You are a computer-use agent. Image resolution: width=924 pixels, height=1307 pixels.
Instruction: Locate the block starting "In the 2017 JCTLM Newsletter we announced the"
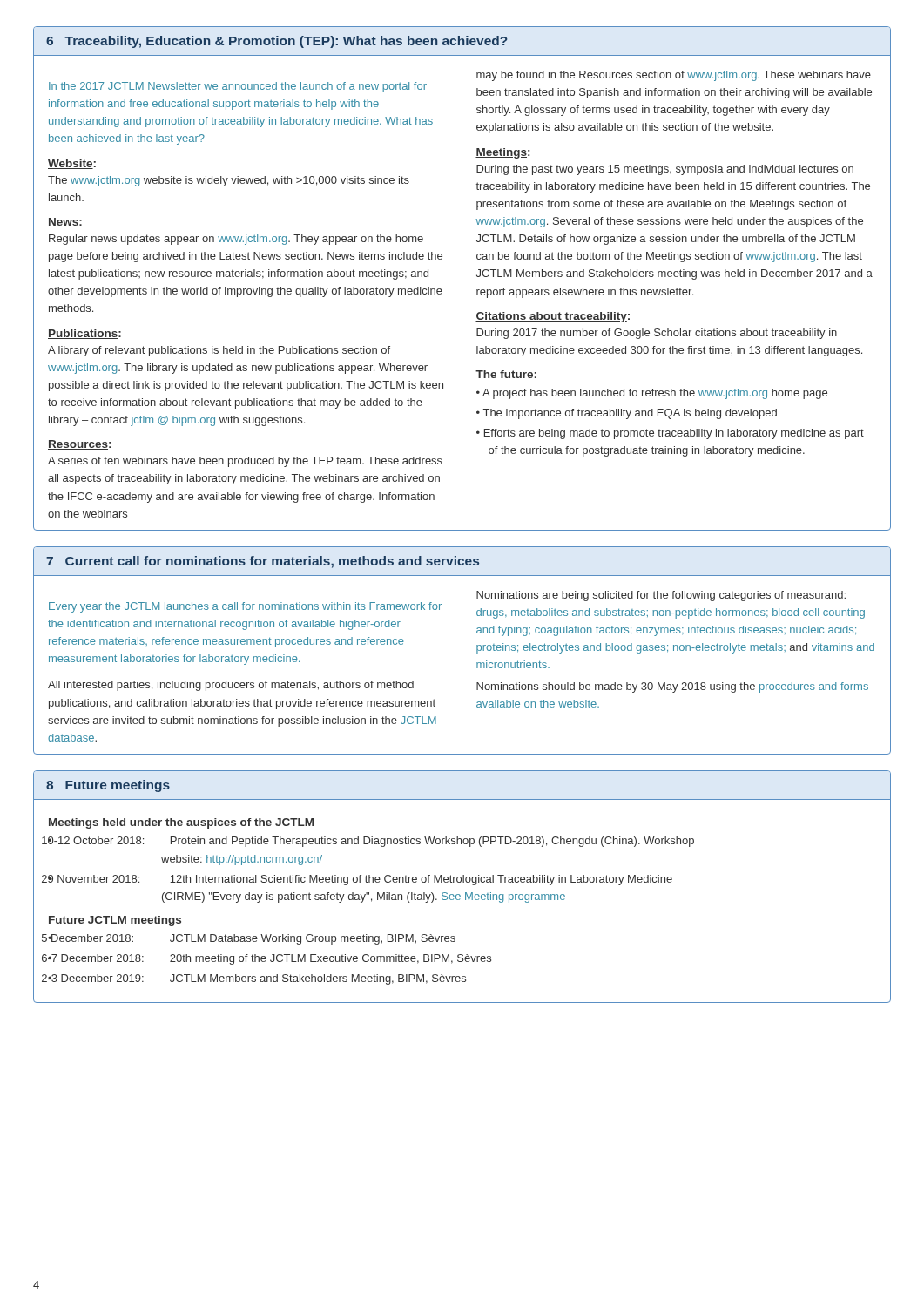tap(240, 112)
